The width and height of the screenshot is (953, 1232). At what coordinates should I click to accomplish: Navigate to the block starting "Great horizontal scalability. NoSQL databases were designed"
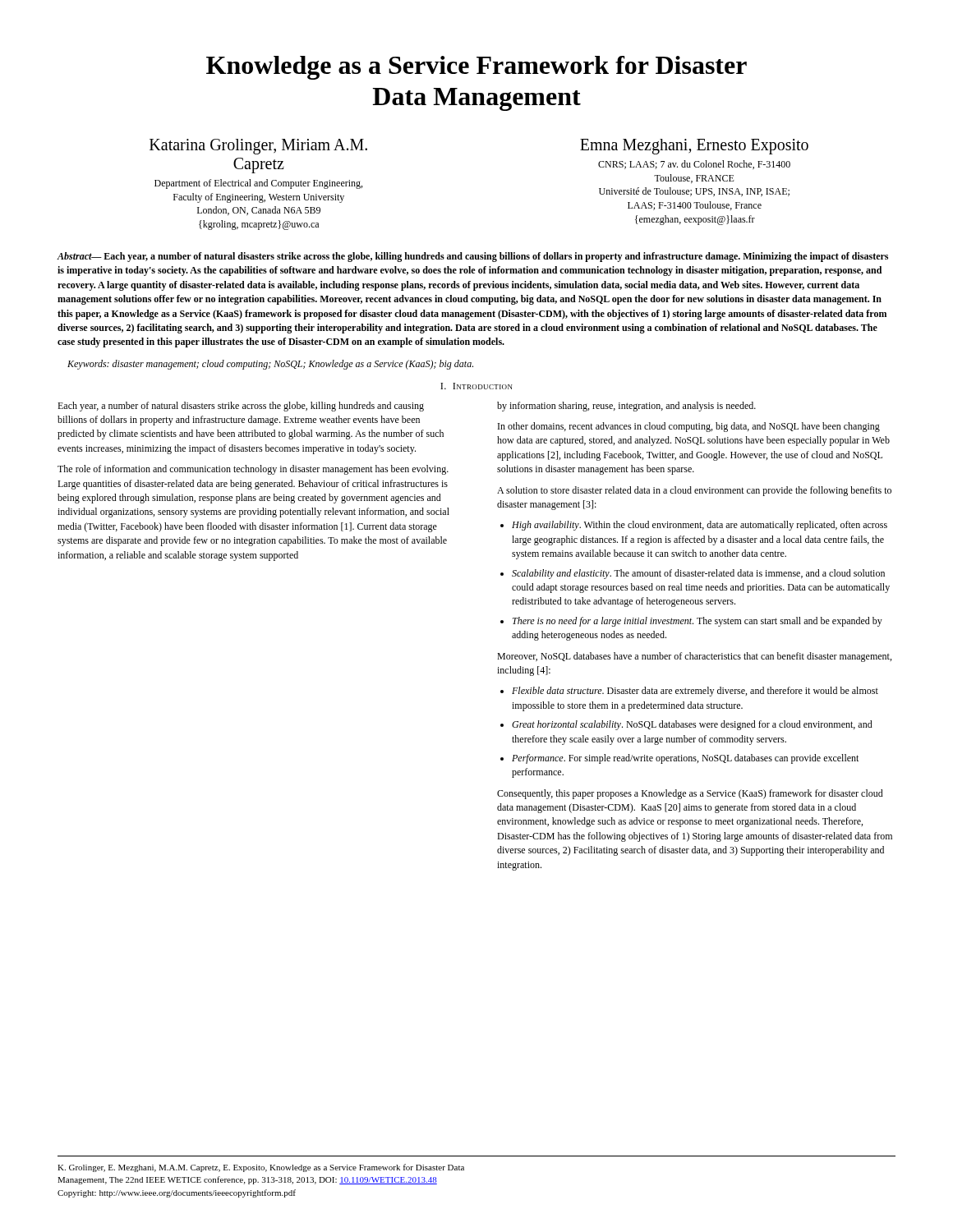coord(692,732)
